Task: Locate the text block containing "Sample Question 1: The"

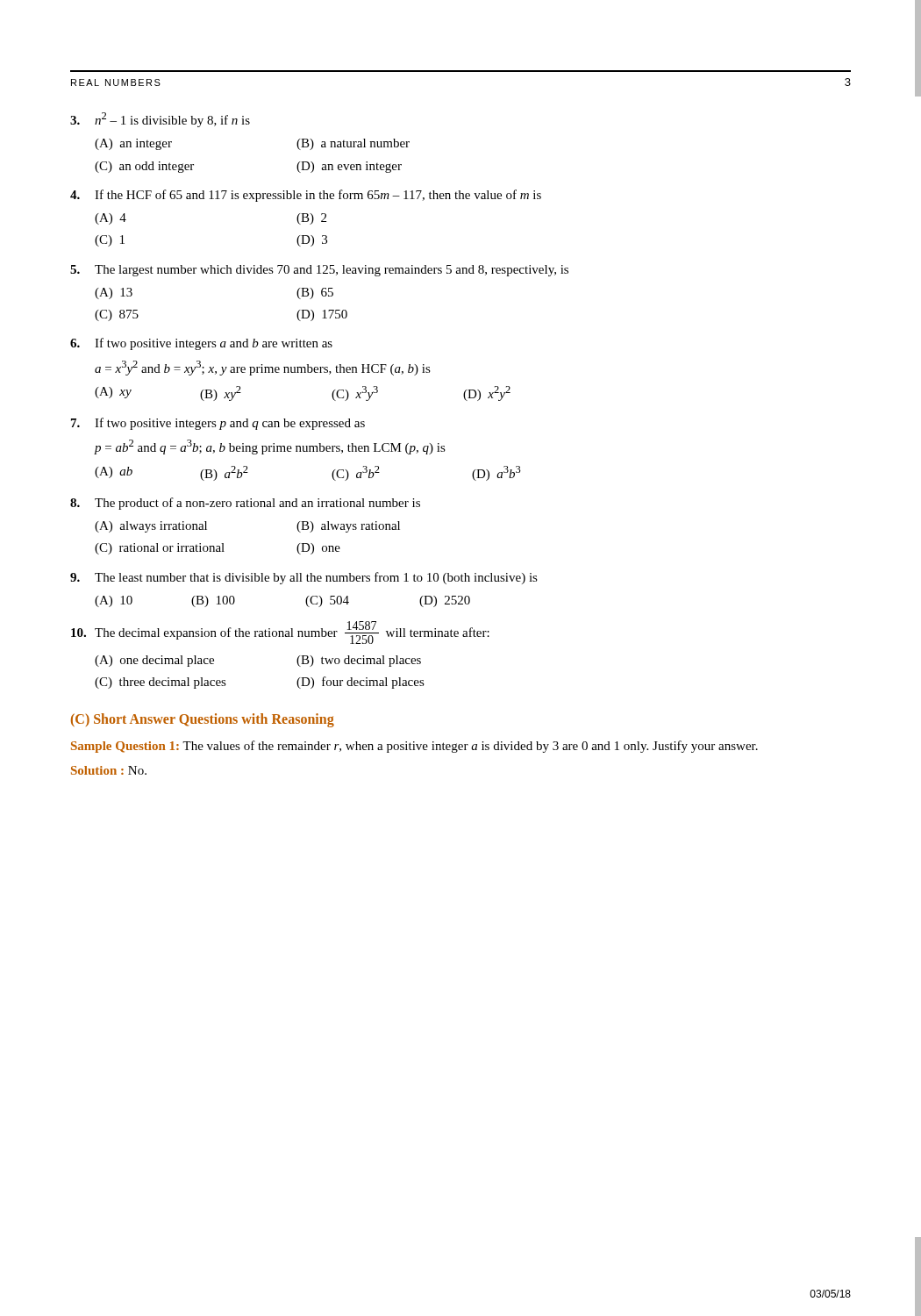Action: tap(414, 746)
